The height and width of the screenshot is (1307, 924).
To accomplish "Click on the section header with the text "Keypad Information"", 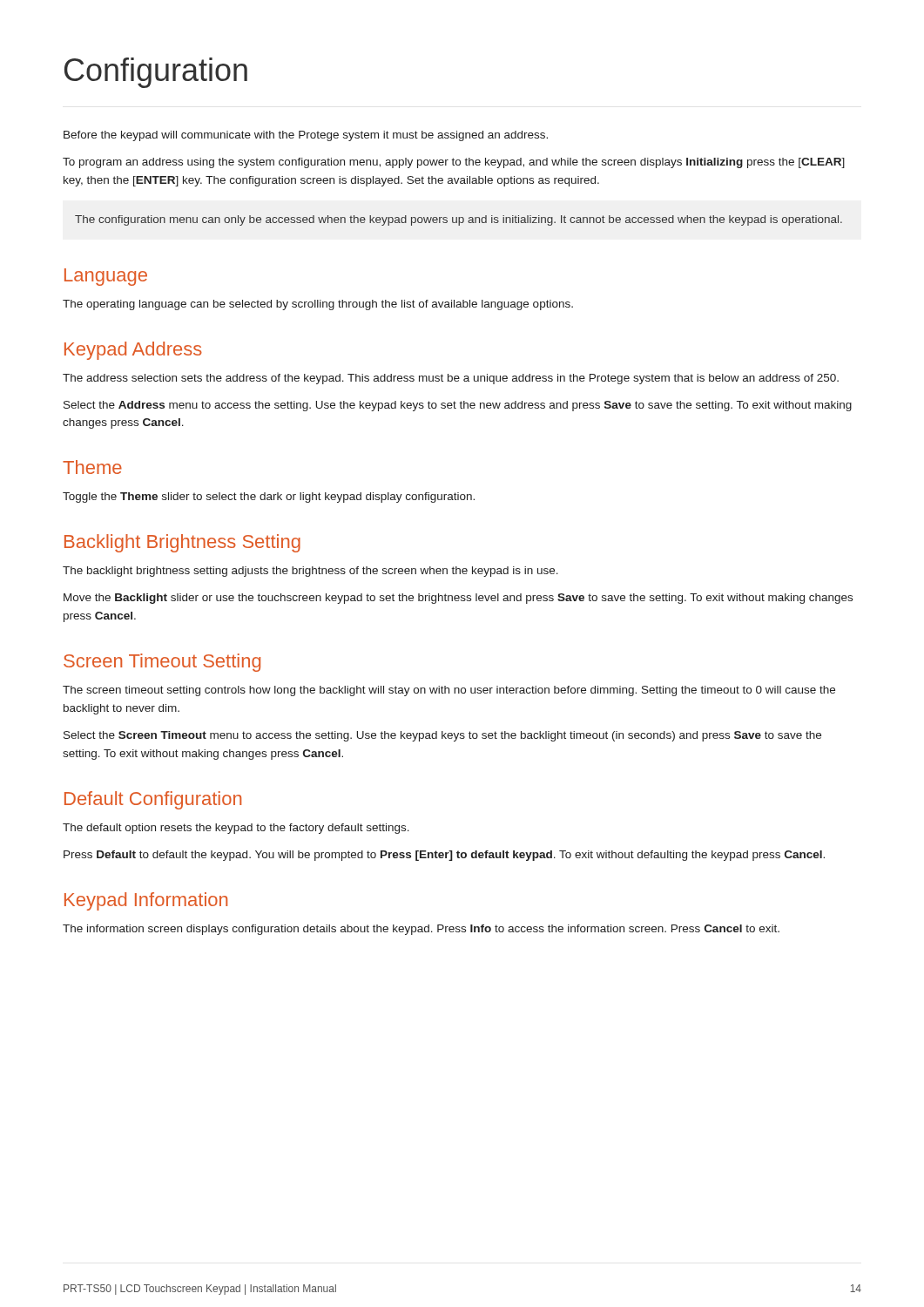I will tap(146, 899).
